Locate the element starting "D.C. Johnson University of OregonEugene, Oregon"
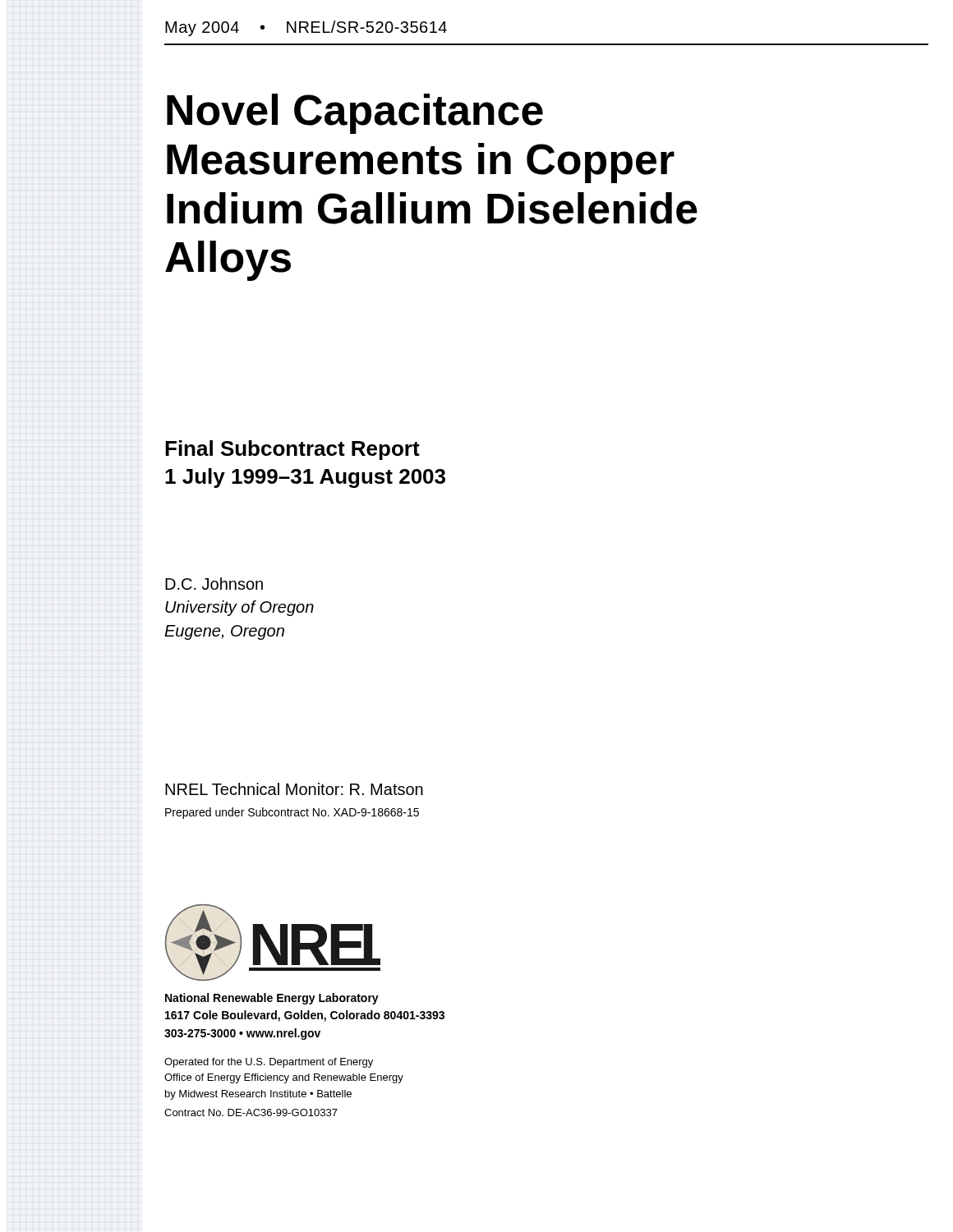The width and height of the screenshot is (953, 1232). point(239,609)
